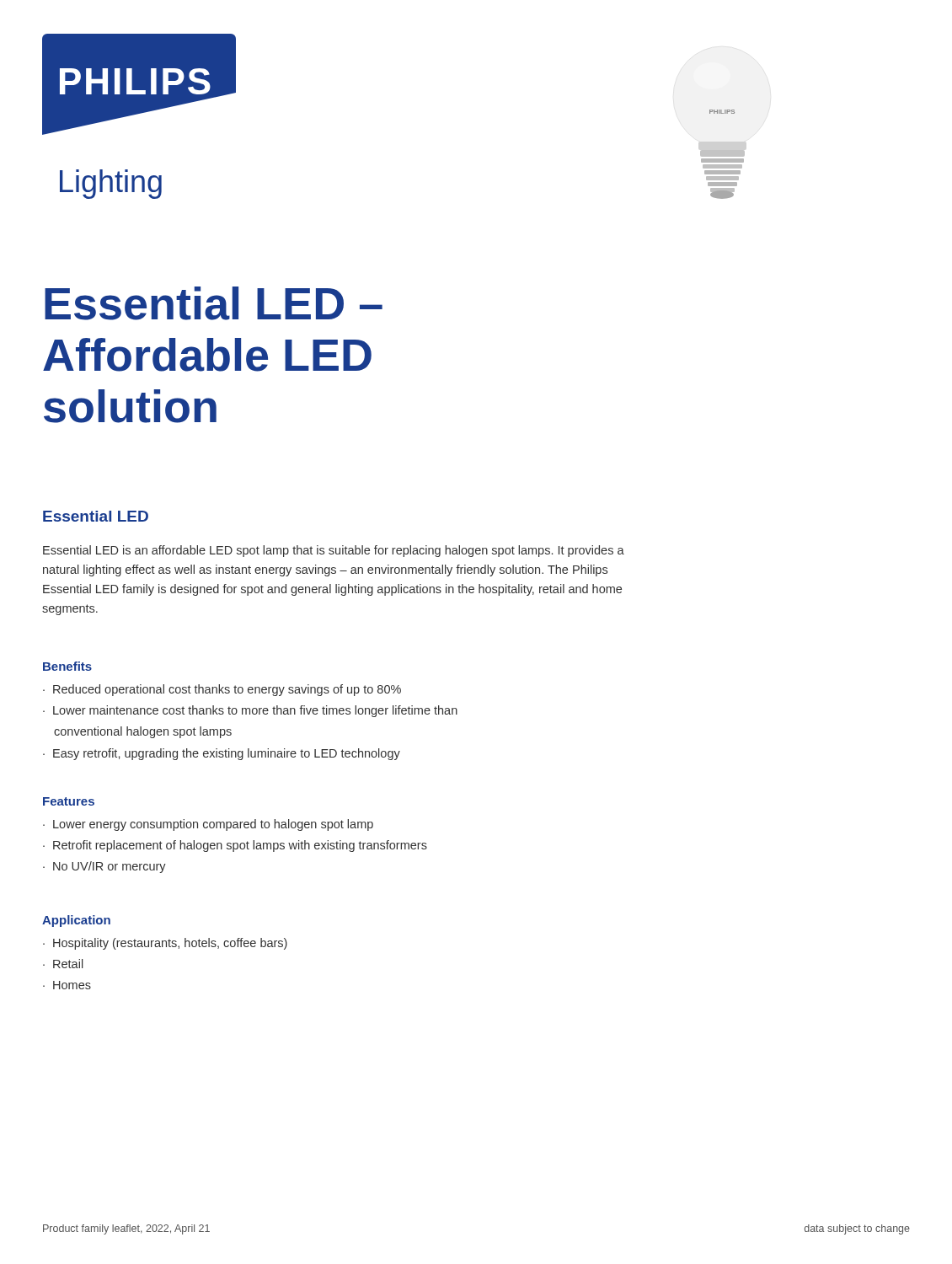Image resolution: width=952 pixels, height=1264 pixels.
Task: Locate the block of text that opens with "· Hospitality (restaurants,"
Action: point(165,943)
